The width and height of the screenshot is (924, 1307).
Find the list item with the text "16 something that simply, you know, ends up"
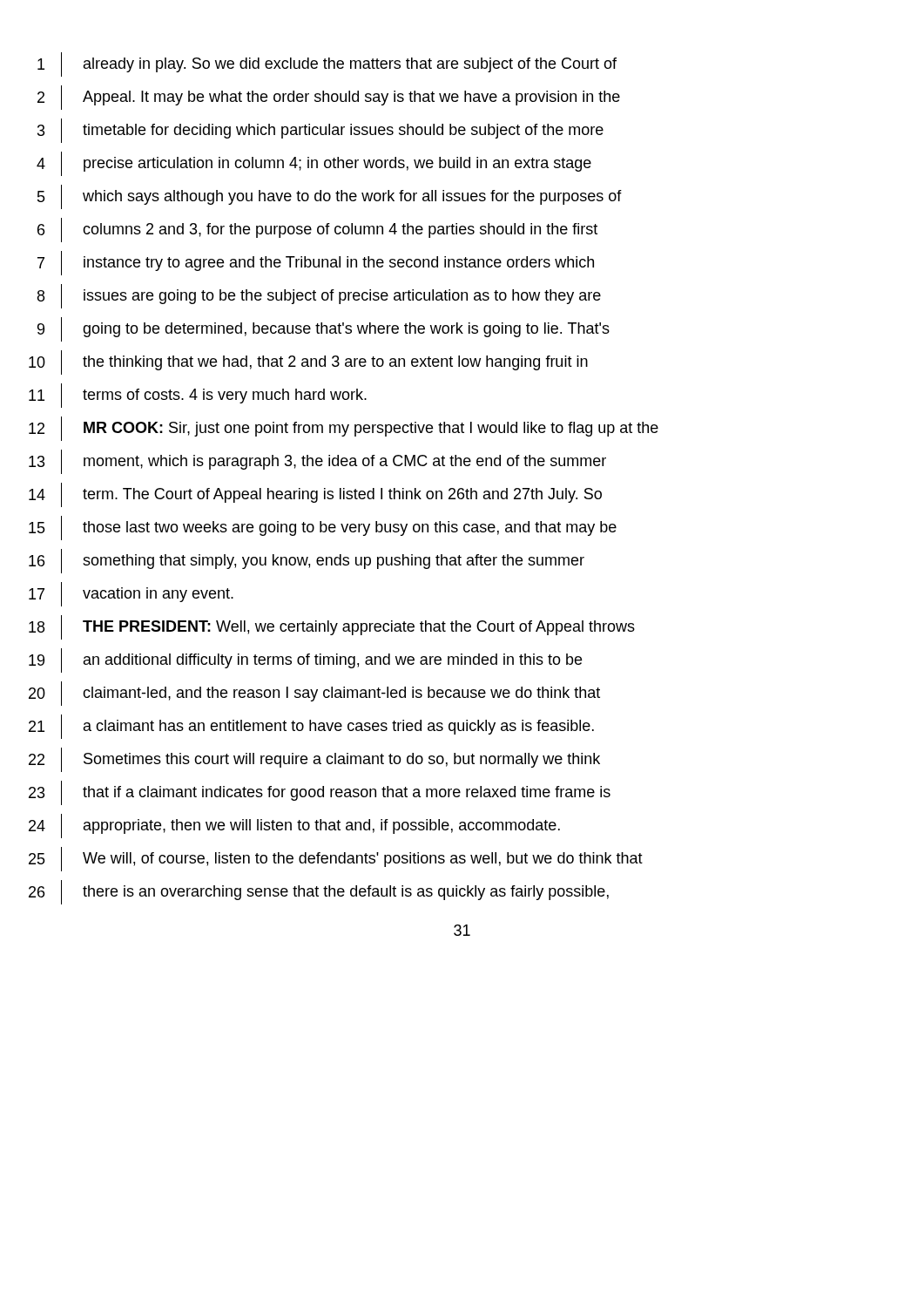(x=462, y=562)
